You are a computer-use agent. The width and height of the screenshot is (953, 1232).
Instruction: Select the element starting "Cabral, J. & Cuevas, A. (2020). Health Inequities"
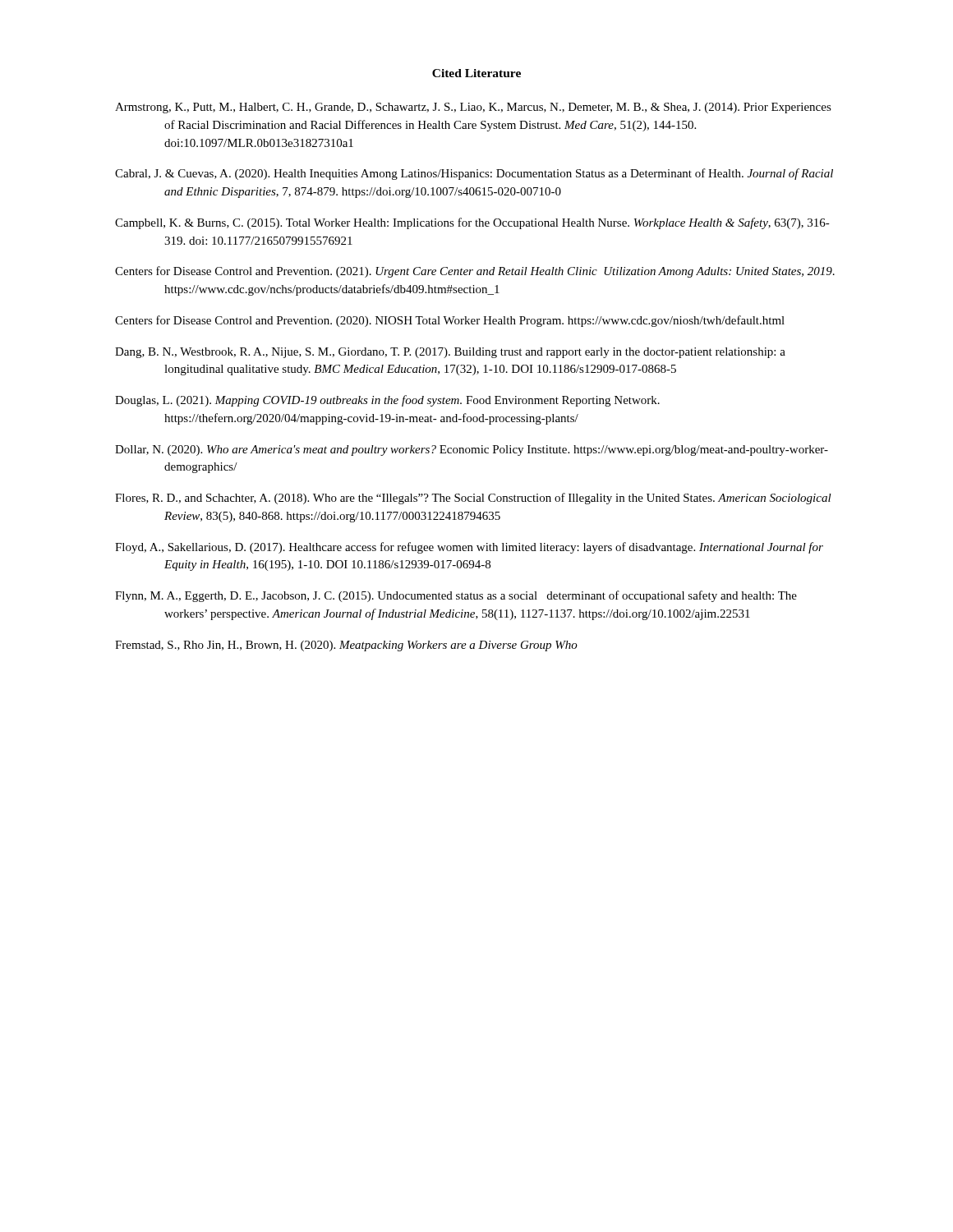(474, 182)
